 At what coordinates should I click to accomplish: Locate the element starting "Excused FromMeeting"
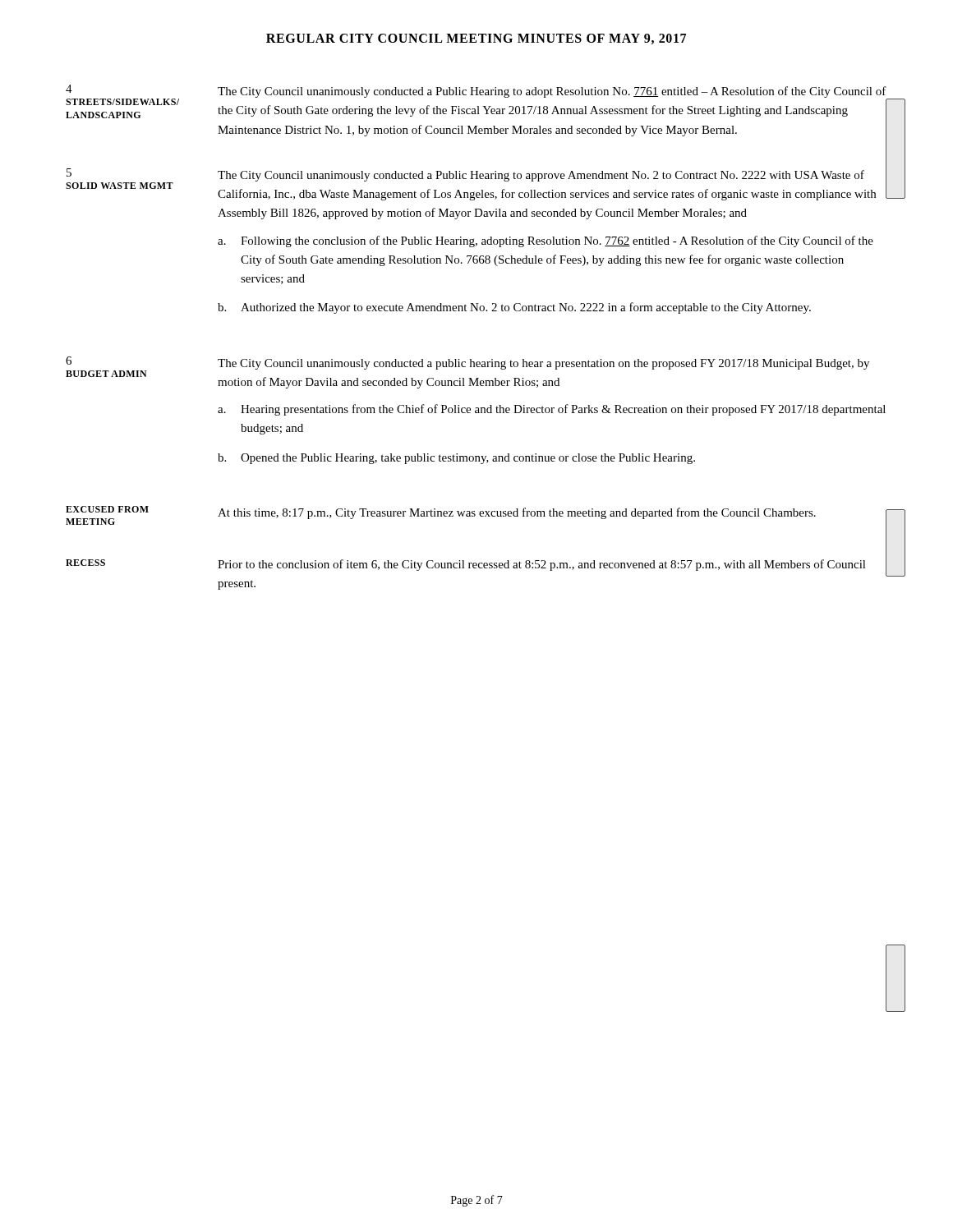(x=107, y=516)
